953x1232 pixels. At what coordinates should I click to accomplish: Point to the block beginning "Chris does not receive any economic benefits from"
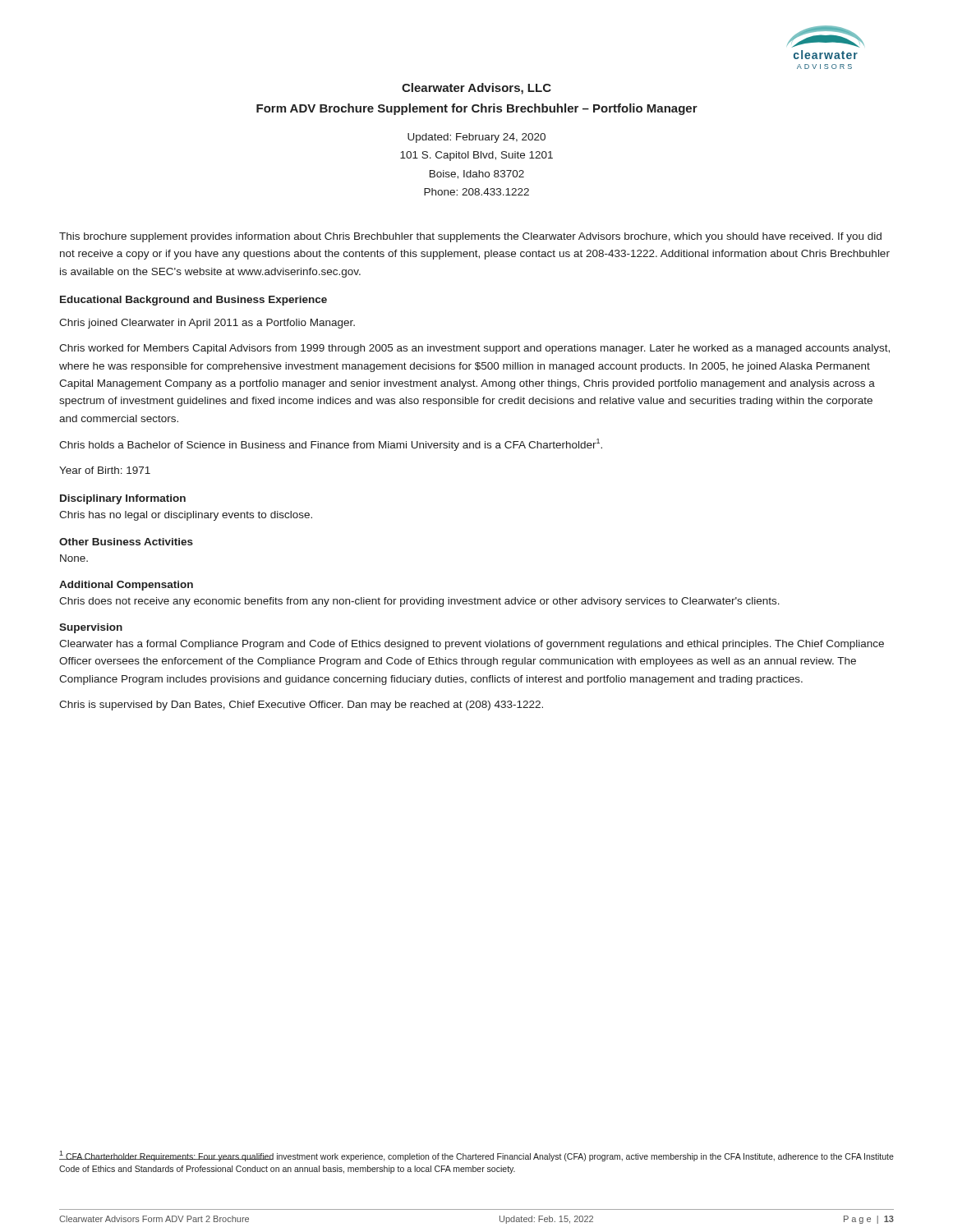(420, 601)
